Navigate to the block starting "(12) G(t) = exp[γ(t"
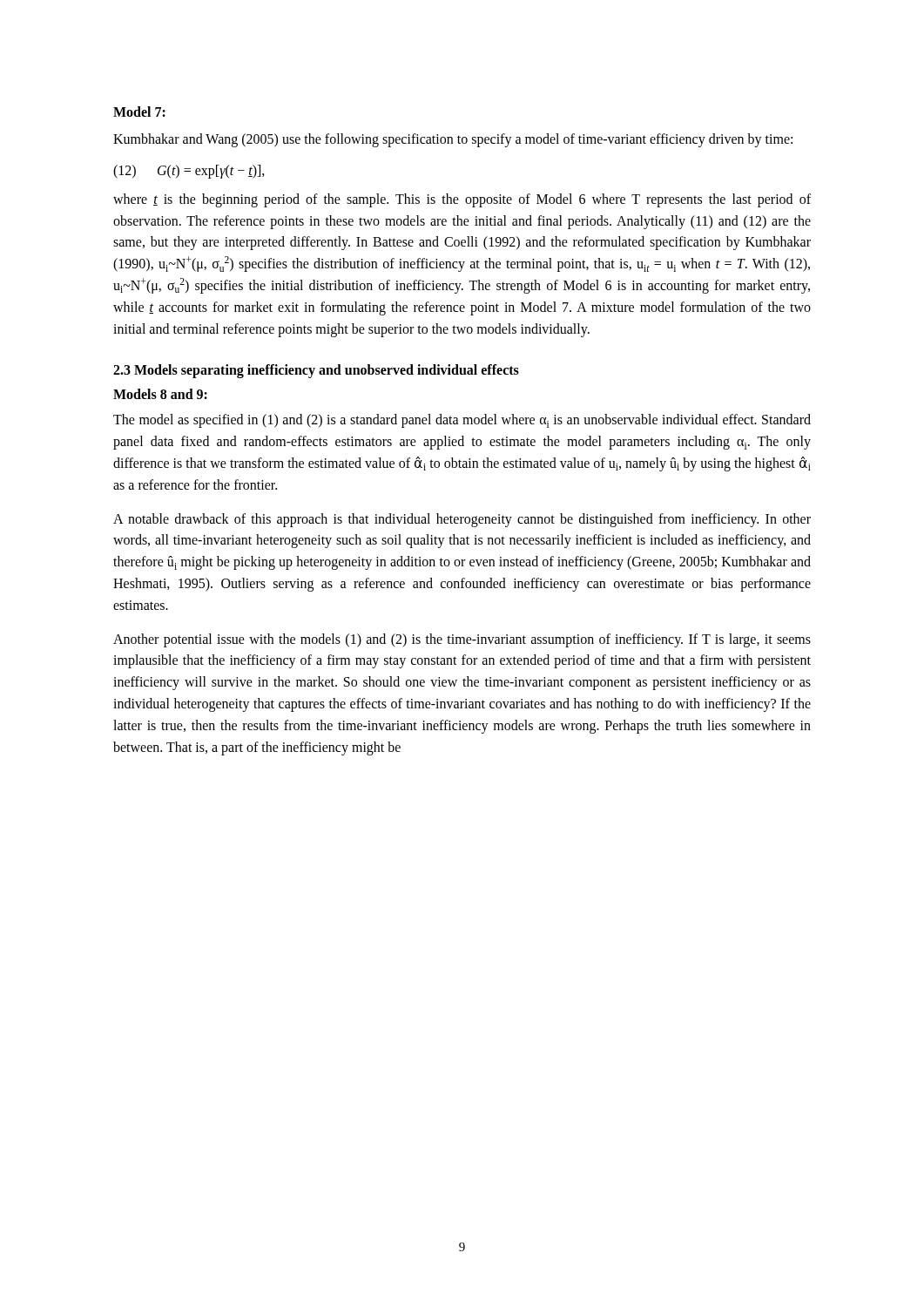 pos(189,171)
